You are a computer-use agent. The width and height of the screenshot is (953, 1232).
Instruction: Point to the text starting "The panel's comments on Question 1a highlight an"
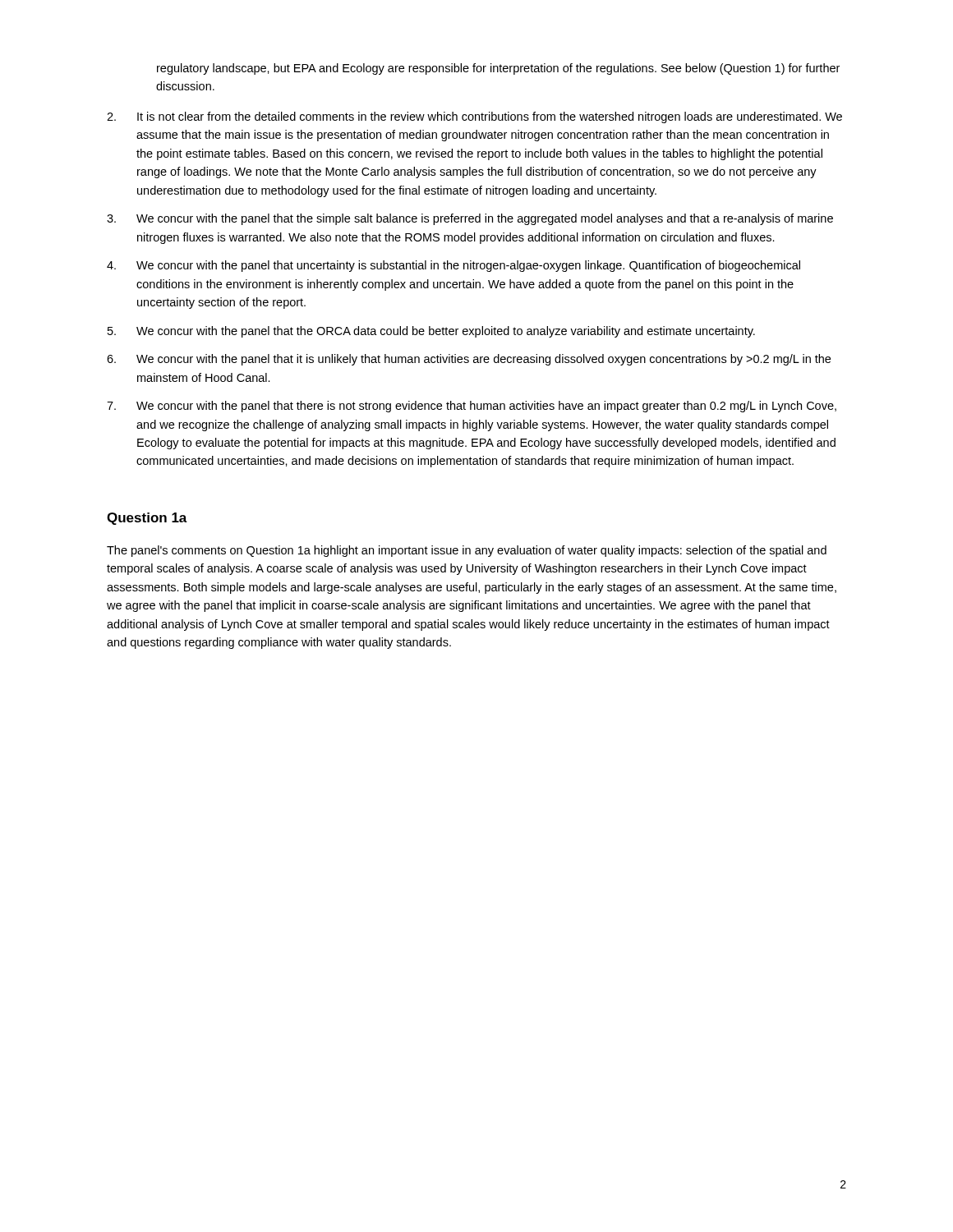pos(472,596)
